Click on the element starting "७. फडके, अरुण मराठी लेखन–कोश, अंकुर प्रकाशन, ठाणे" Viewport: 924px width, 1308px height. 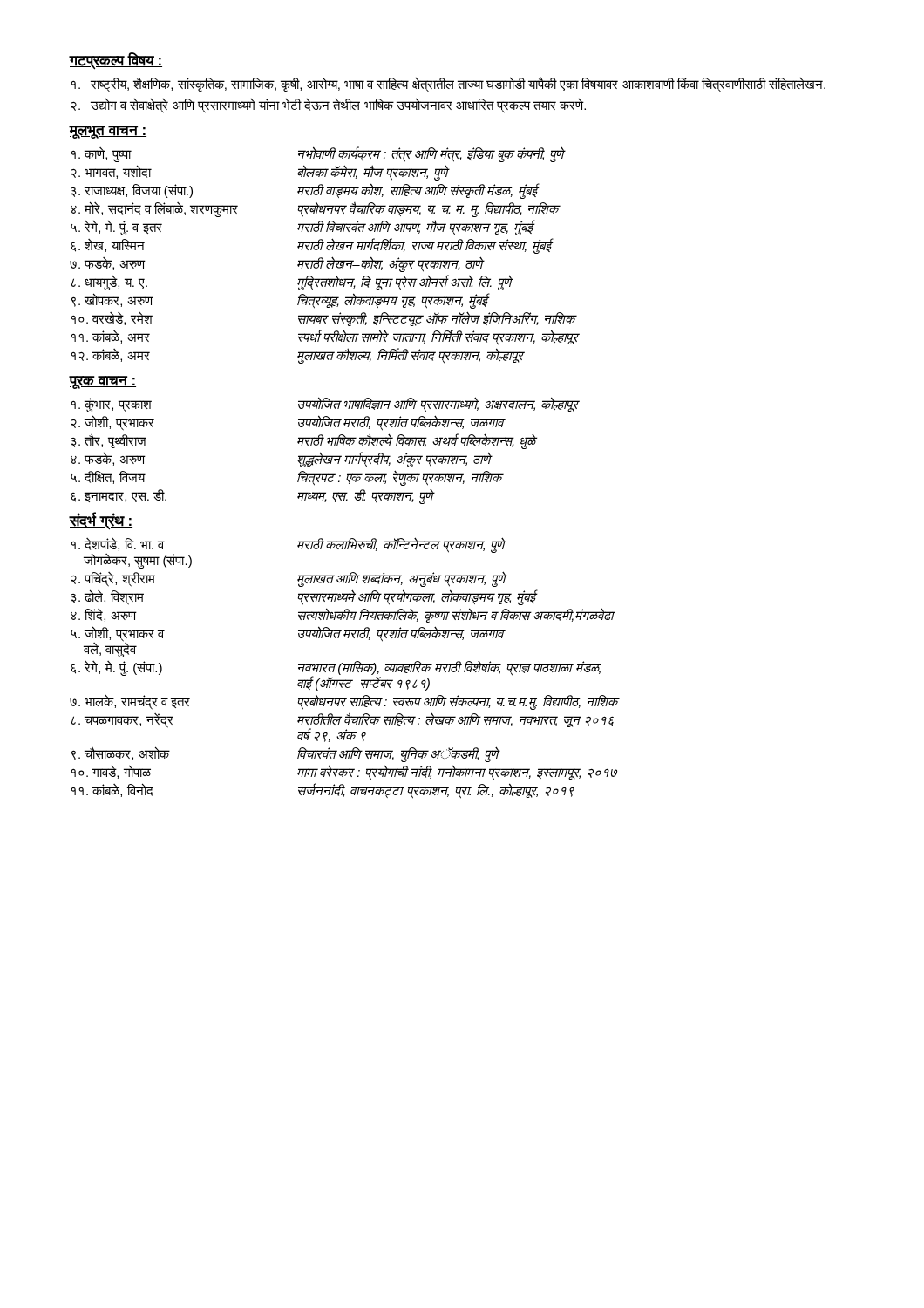(x=99, y=264)
